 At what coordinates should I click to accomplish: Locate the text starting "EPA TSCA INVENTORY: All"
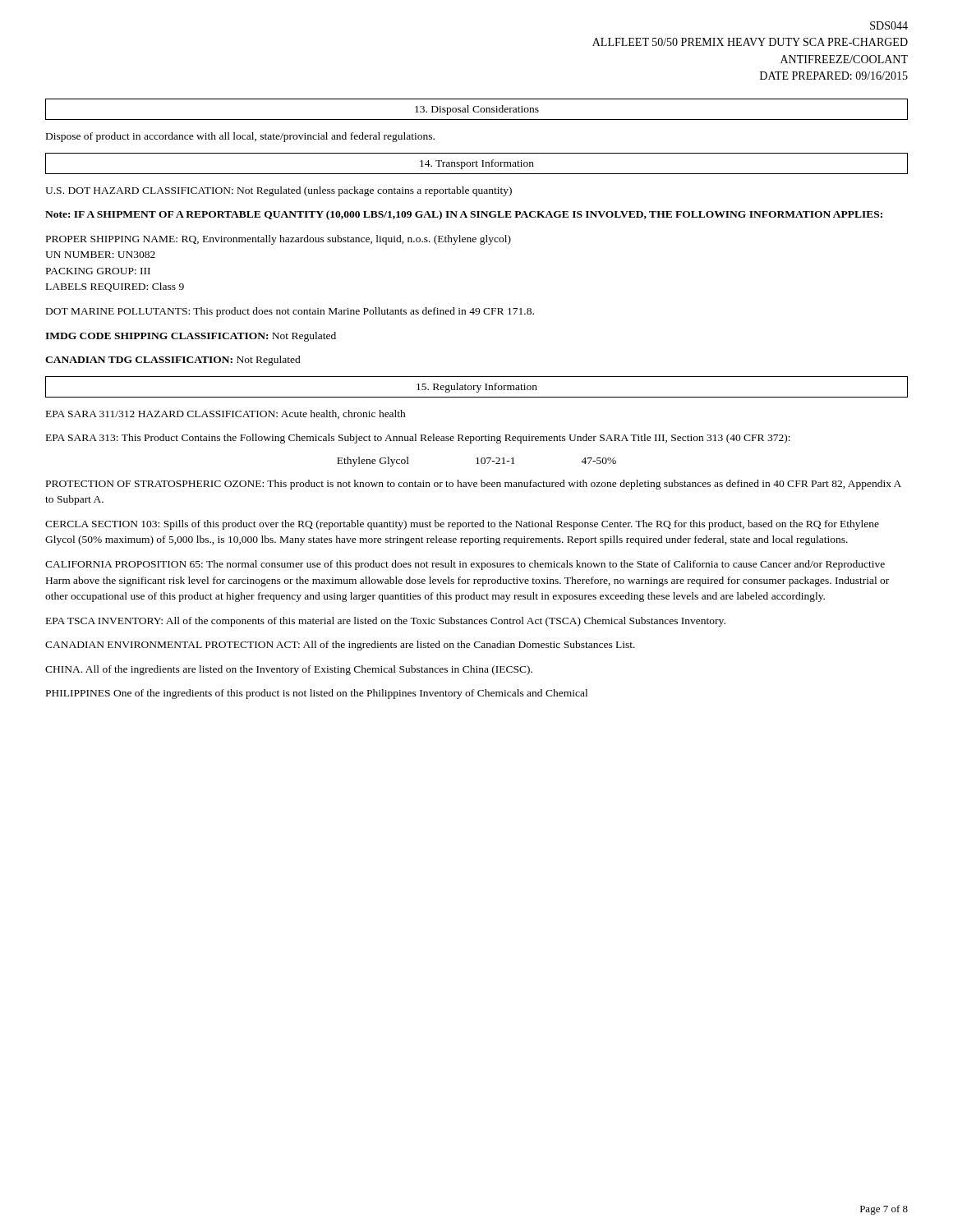point(386,620)
